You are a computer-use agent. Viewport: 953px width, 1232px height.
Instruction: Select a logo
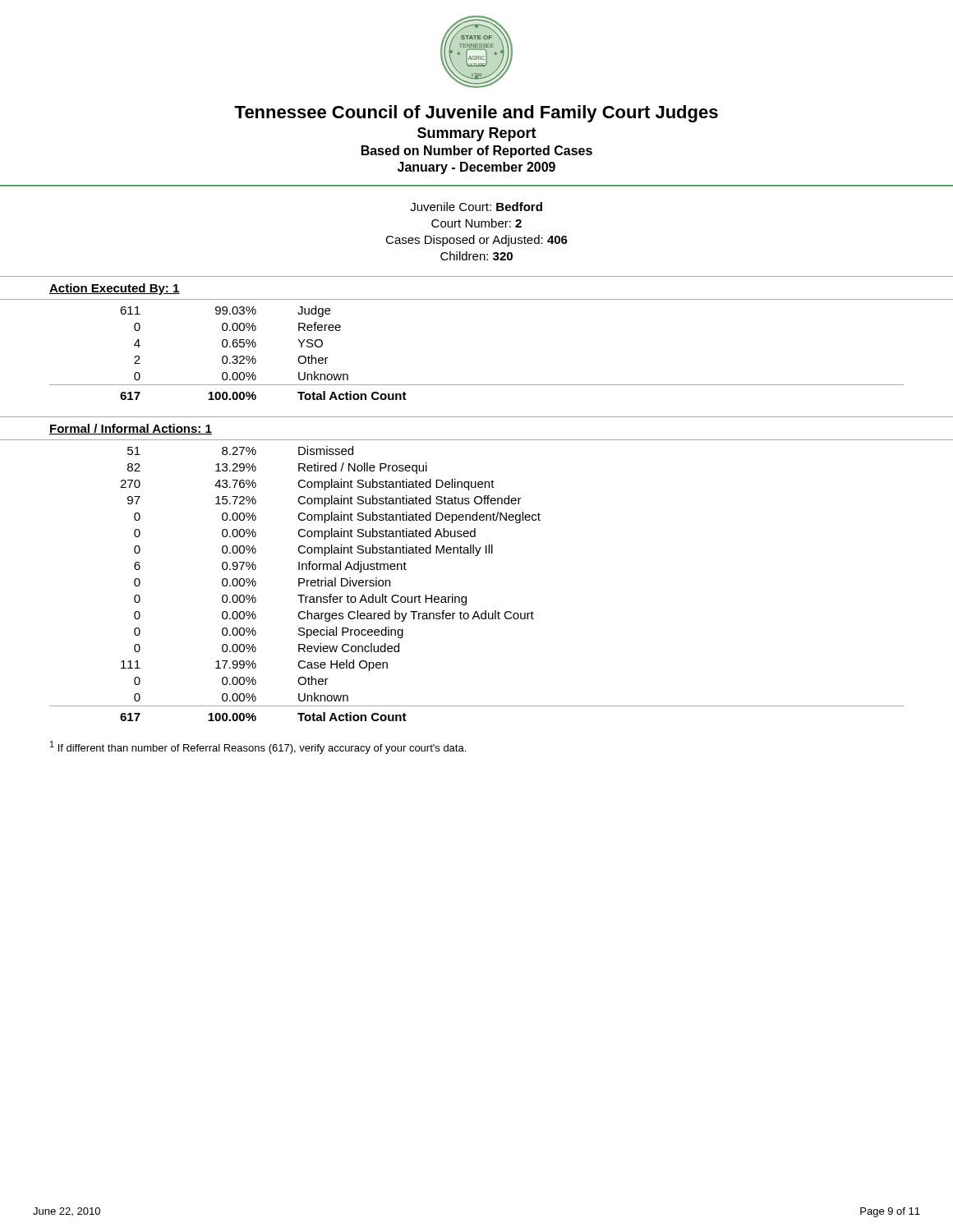click(476, 53)
